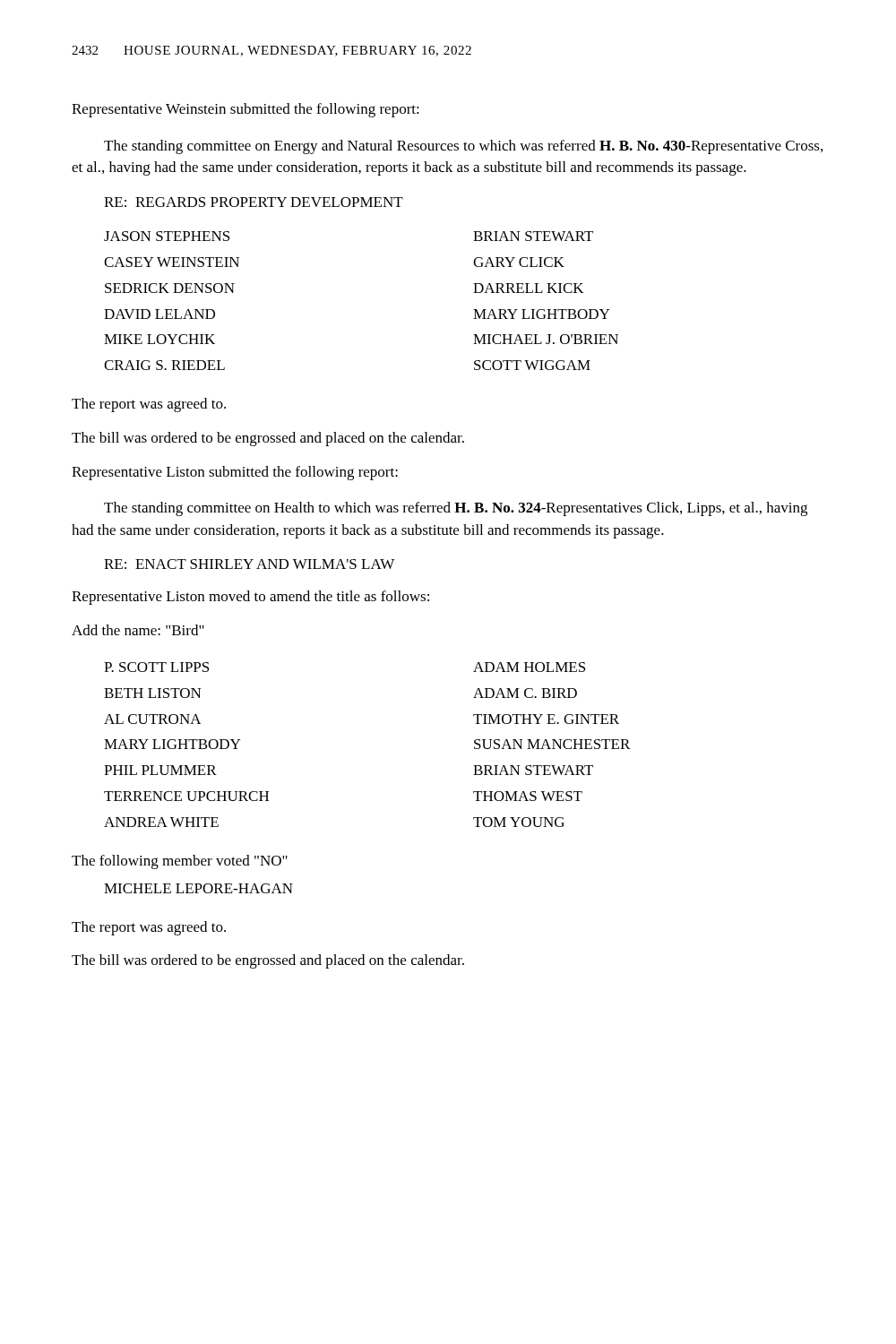This screenshot has height=1344, width=896.
Task: Find the text starting "P. SCOTT LIPPS BETH LISTON"
Action: [x=464, y=745]
